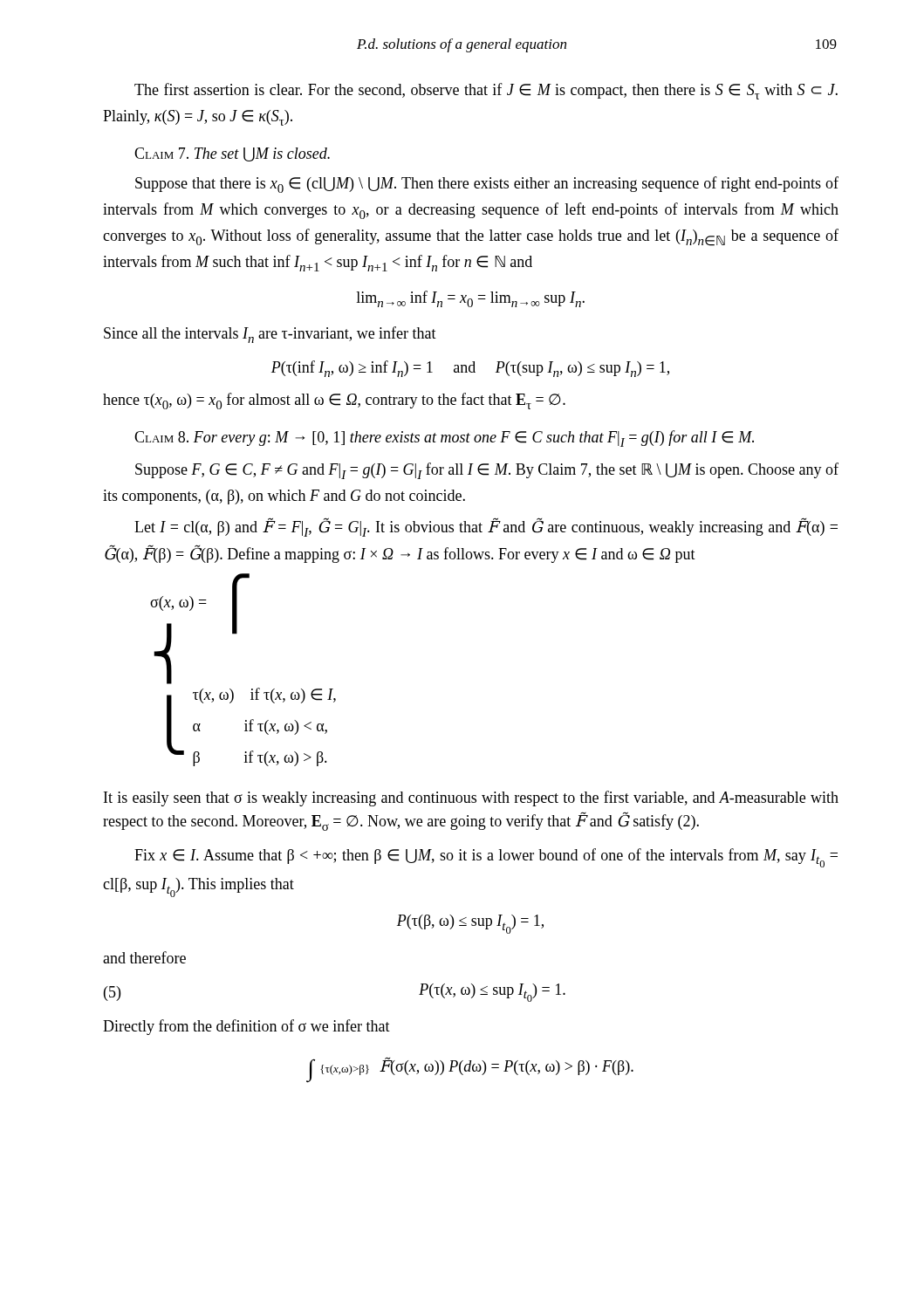This screenshot has width=924, height=1309.
Task: Locate the text block that reads "Let I = cl(α, β)"
Action: [x=471, y=541]
